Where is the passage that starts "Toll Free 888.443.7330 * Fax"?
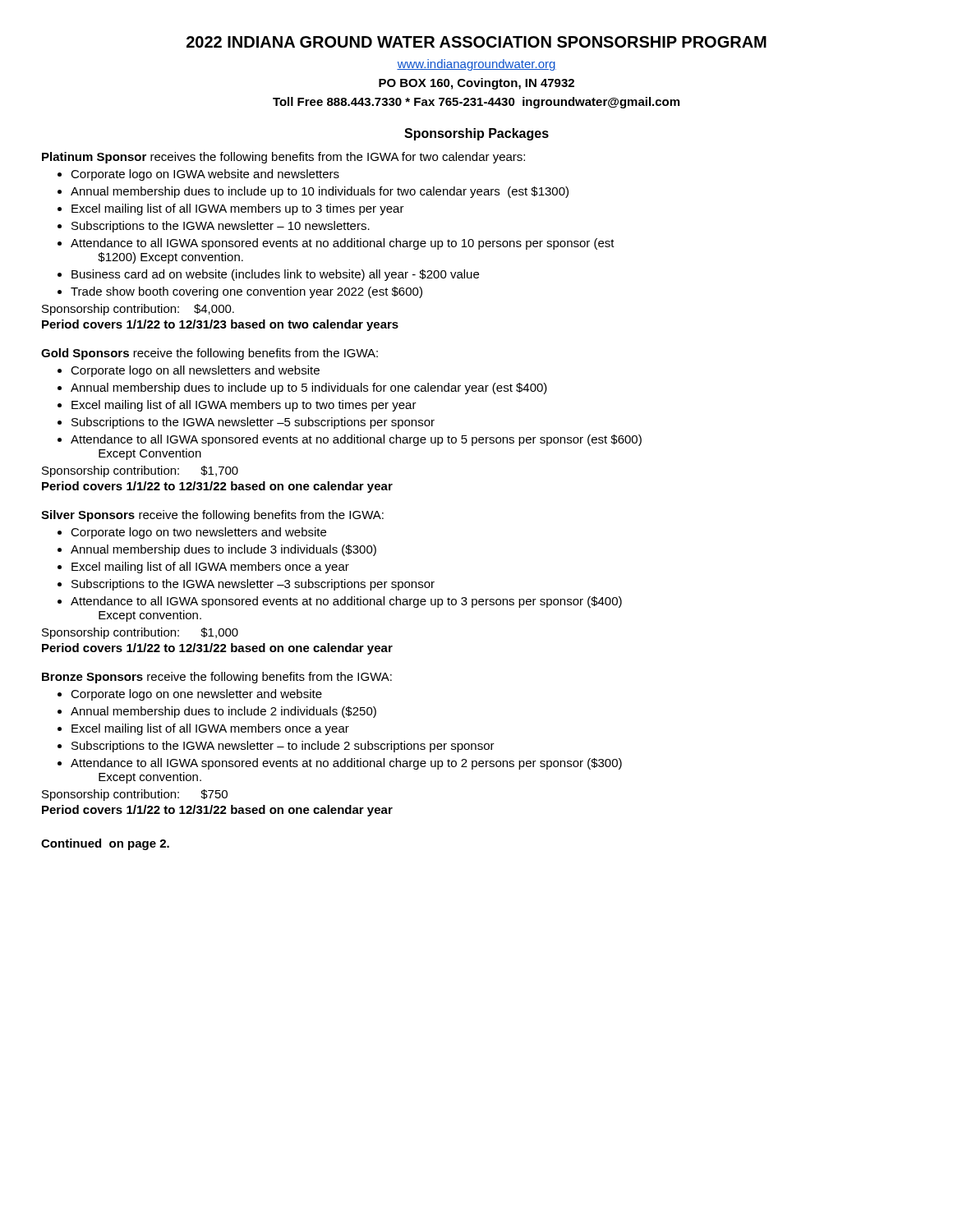 (476, 101)
